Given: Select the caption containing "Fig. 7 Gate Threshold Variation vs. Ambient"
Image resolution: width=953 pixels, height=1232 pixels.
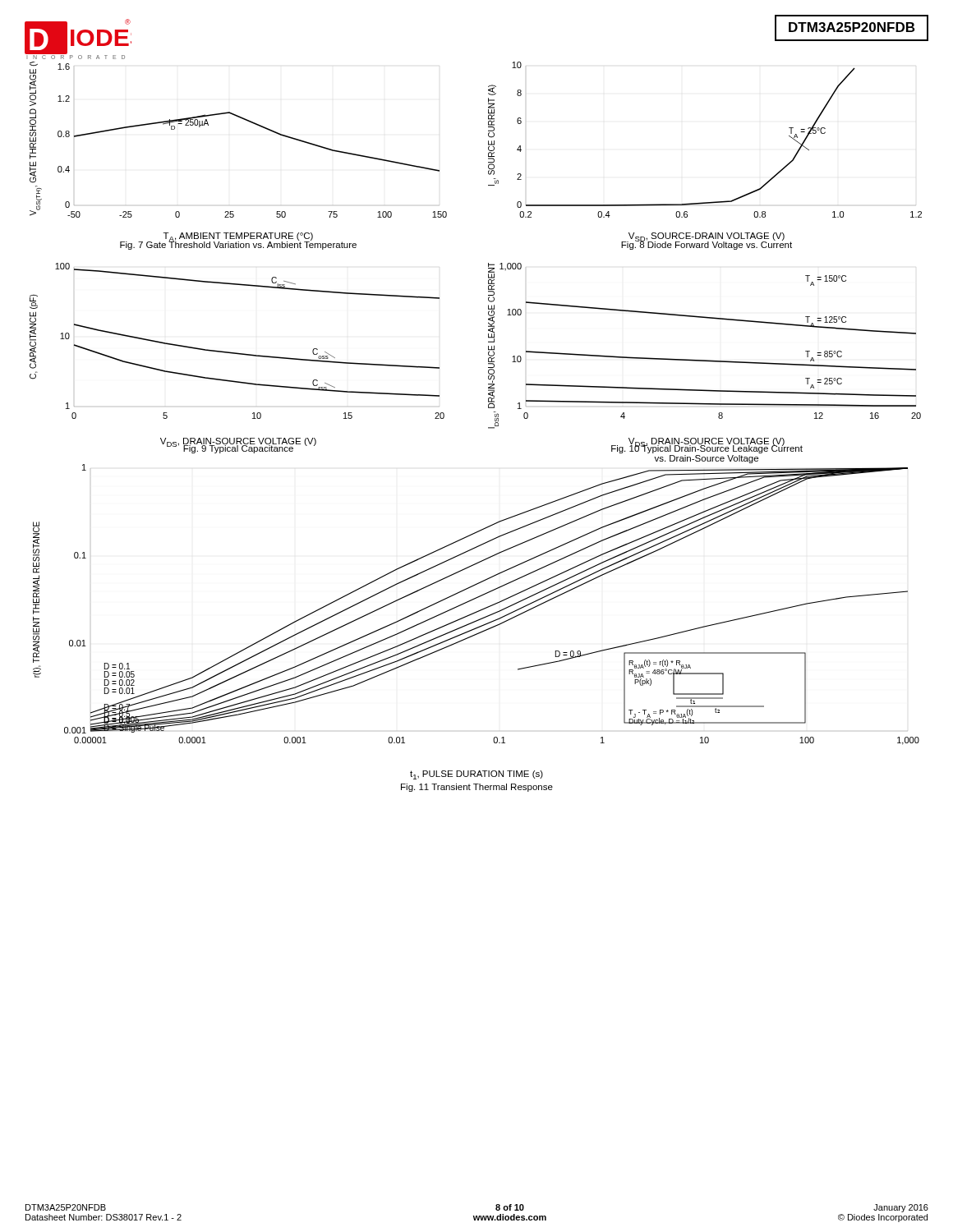Looking at the screenshot, I should (x=238, y=245).
